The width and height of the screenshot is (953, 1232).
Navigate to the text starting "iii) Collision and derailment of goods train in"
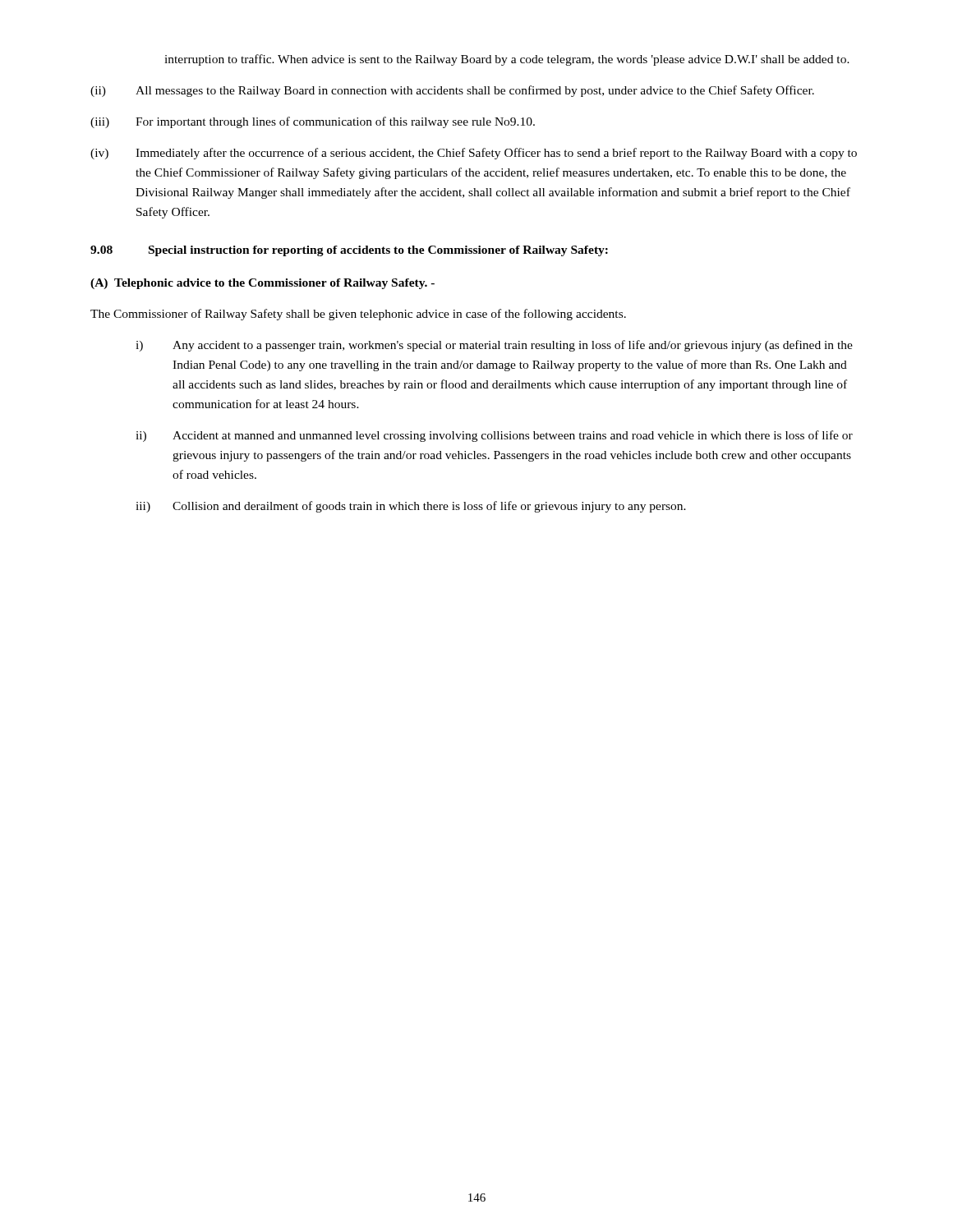tap(499, 506)
